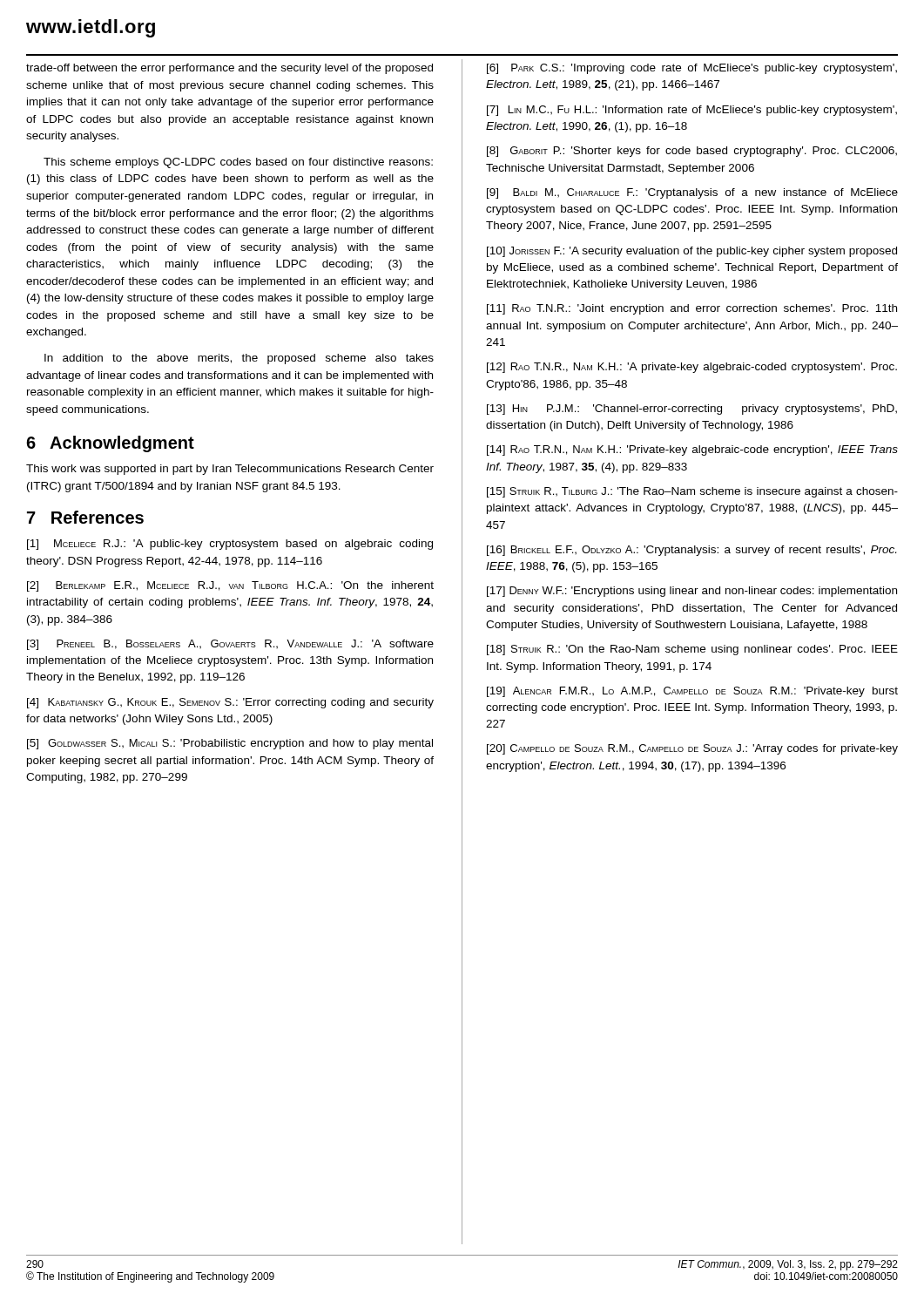This screenshot has height=1307, width=924.
Task: Find the region starting "trade-off between the error performance and the"
Action: point(230,102)
